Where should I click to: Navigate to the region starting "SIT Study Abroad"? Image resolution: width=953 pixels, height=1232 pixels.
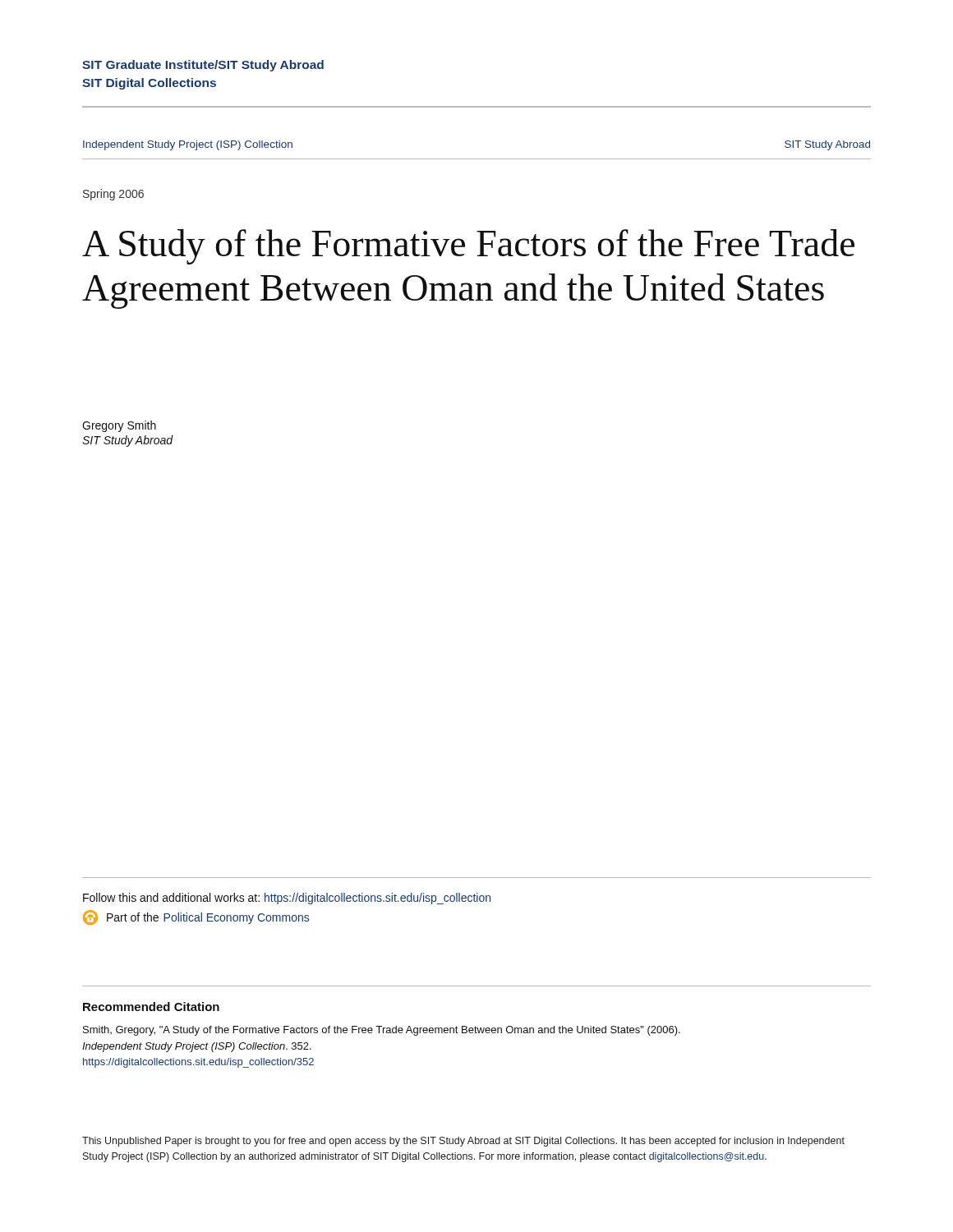click(x=827, y=144)
